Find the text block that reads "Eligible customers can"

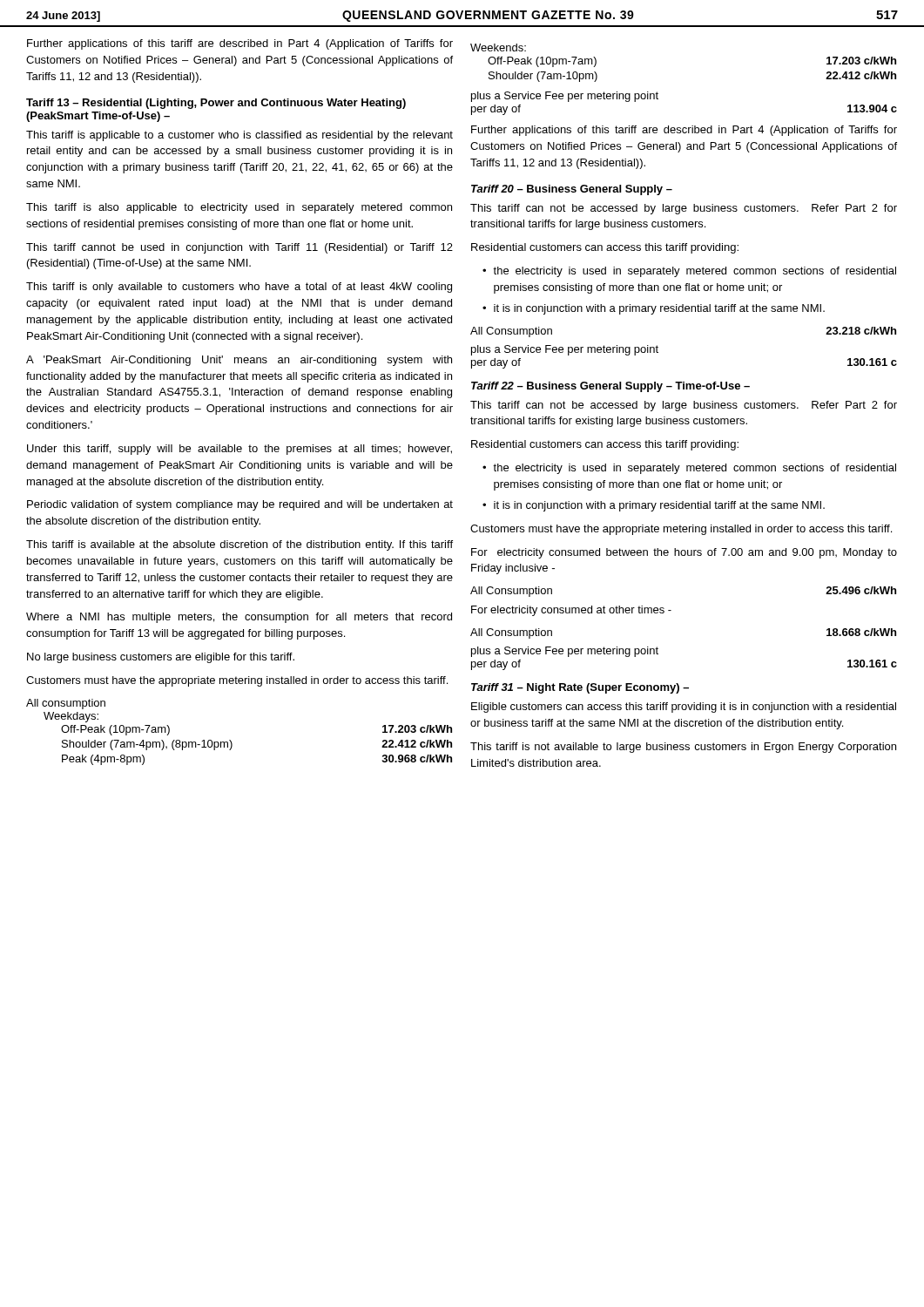684,715
